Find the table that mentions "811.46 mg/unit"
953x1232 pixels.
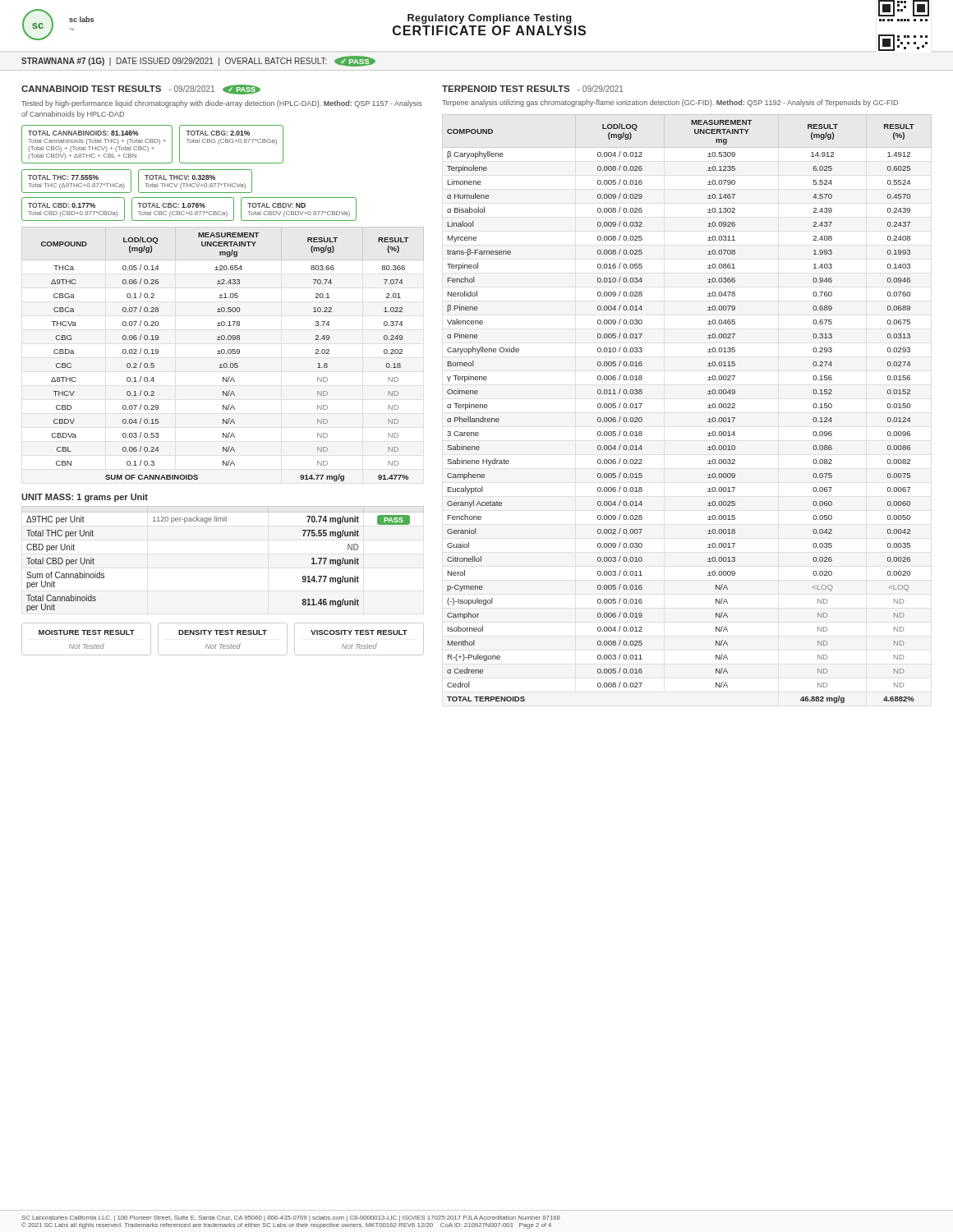(x=223, y=560)
